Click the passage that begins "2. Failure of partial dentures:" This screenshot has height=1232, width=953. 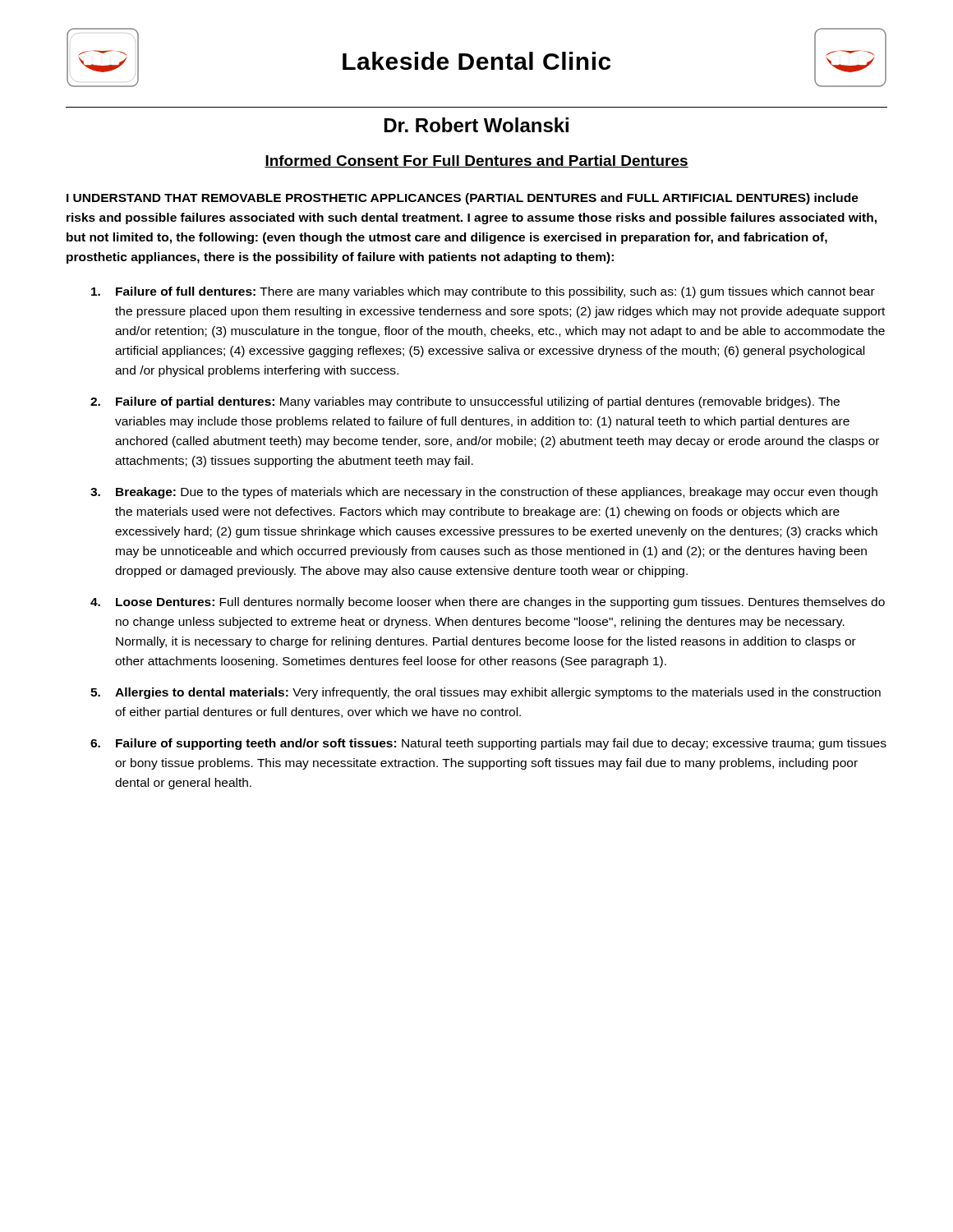[x=489, y=431]
